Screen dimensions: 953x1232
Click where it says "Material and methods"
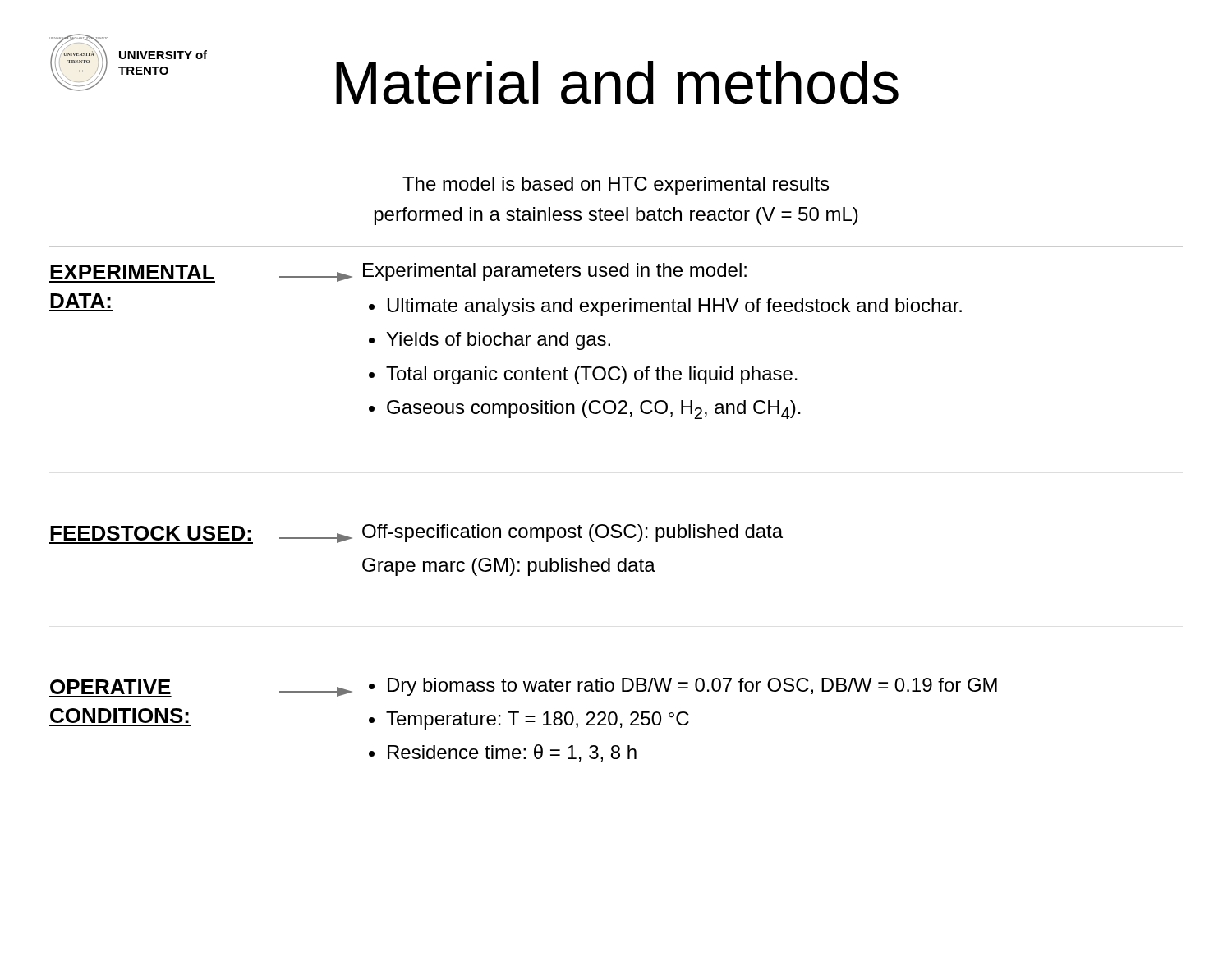coord(616,83)
